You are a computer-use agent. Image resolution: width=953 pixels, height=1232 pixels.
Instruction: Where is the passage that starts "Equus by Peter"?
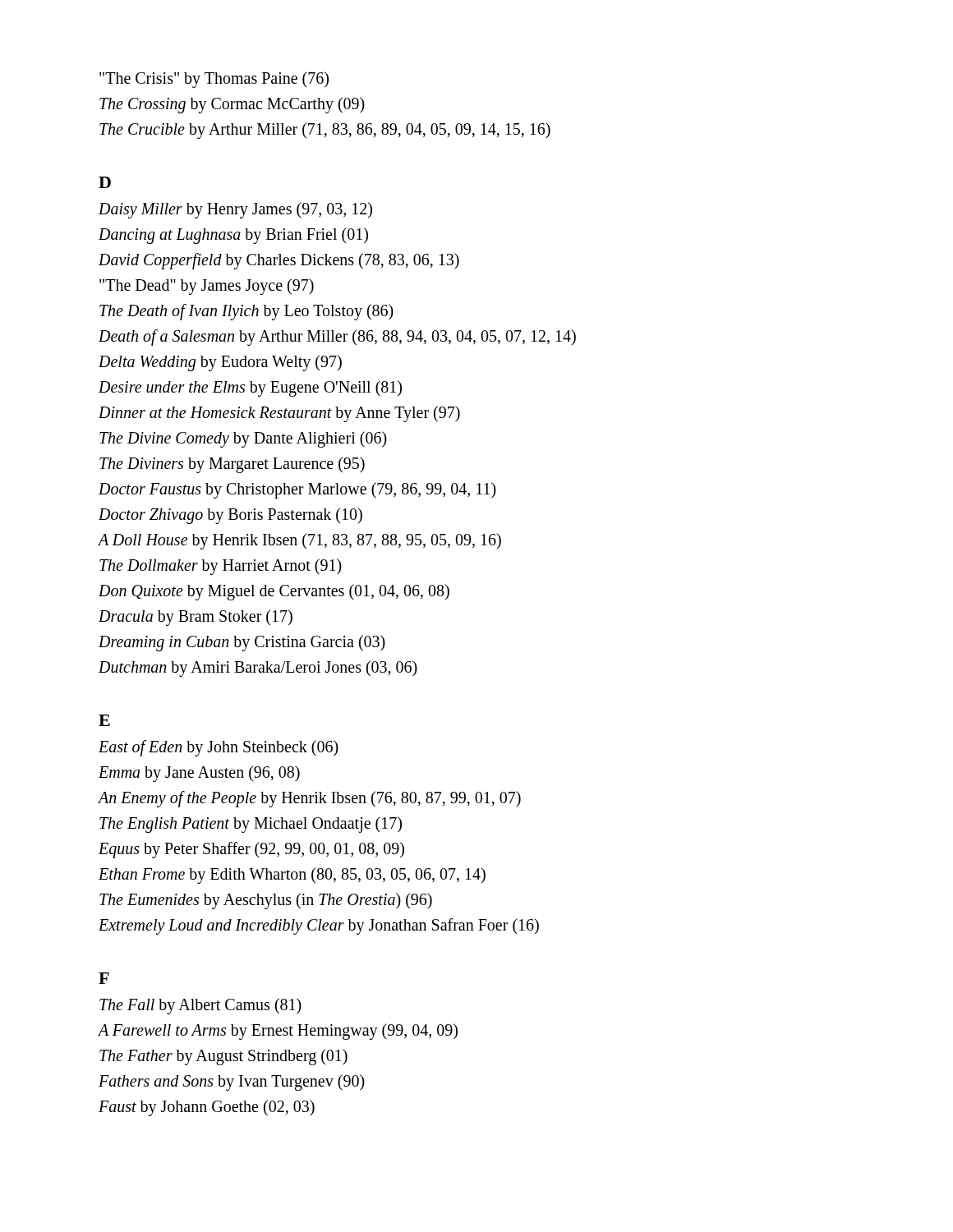[252, 848]
